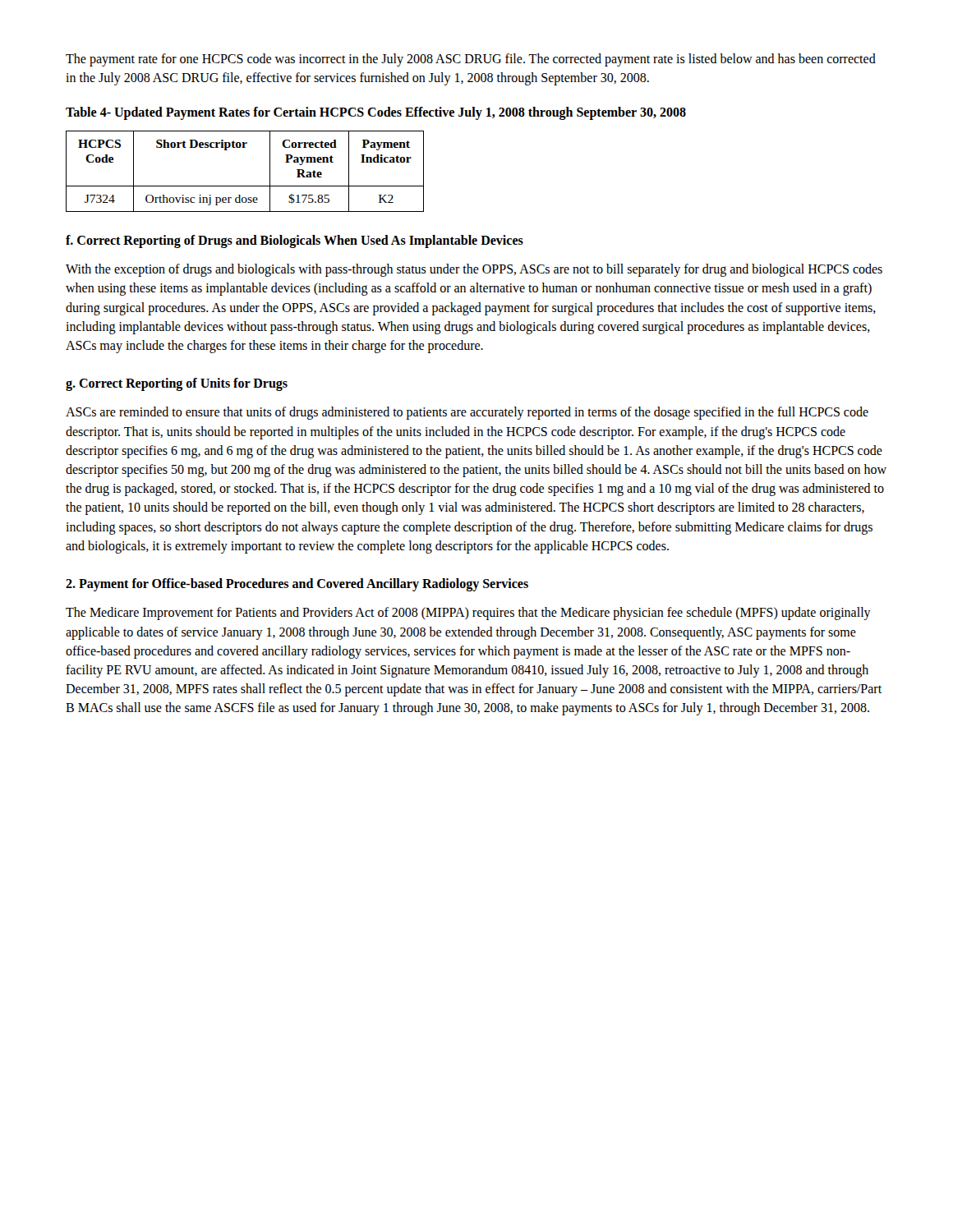Select the section header with the text "g. Correct Reporting of Units for Drugs"

[x=177, y=383]
